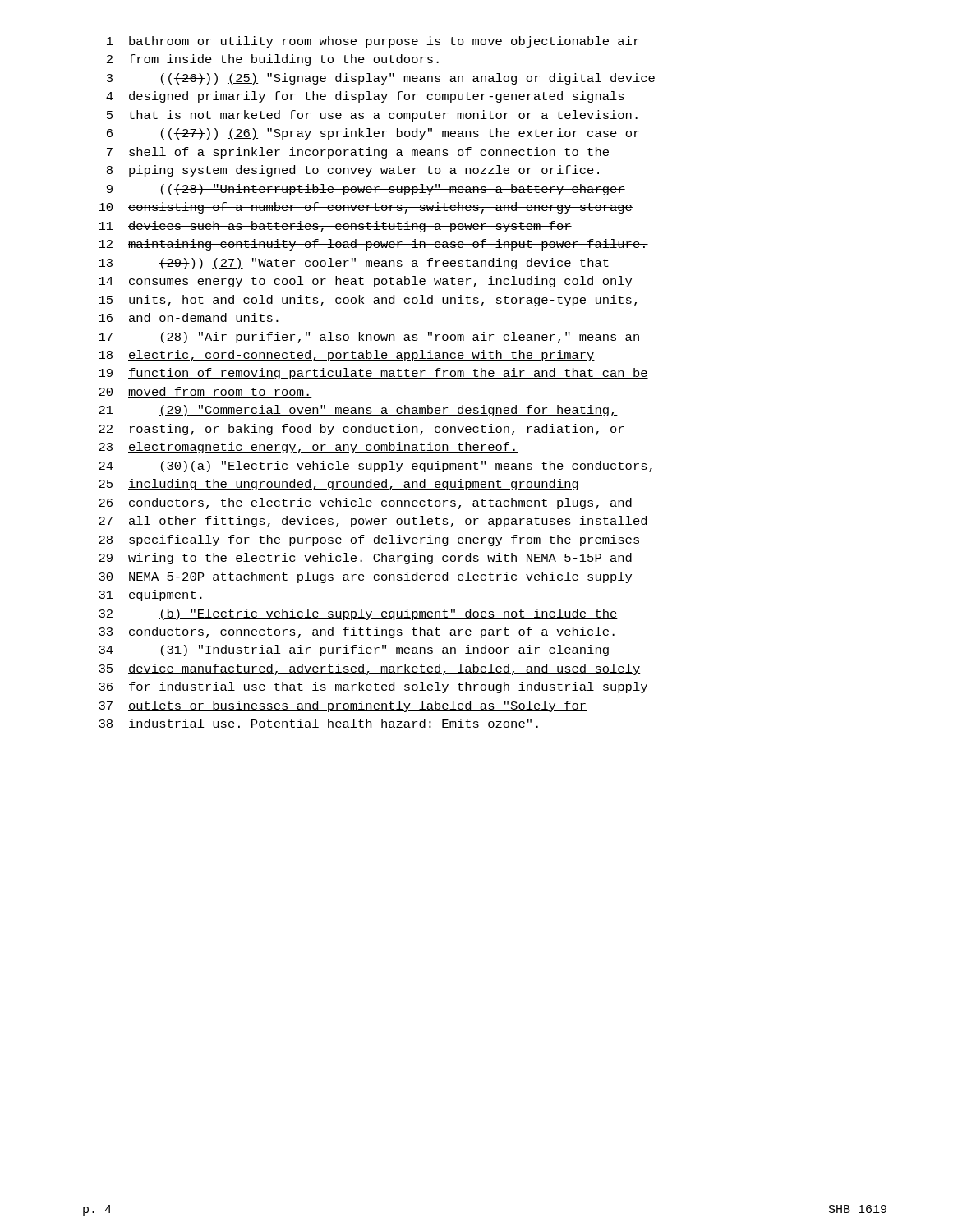Find the block on this page that starts "25 including the"

(485, 485)
